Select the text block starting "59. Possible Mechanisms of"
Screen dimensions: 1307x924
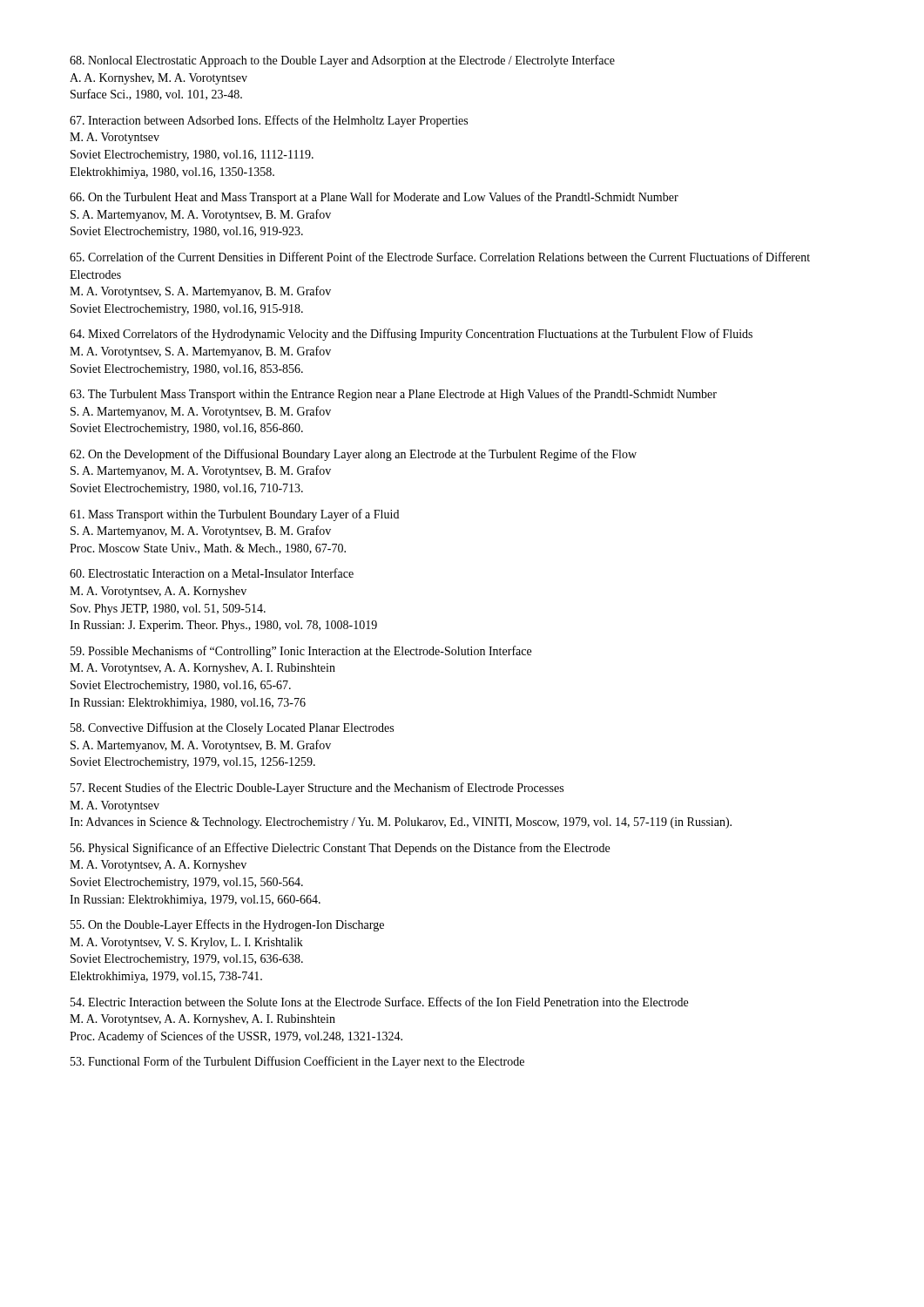pyautogui.click(x=301, y=677)
